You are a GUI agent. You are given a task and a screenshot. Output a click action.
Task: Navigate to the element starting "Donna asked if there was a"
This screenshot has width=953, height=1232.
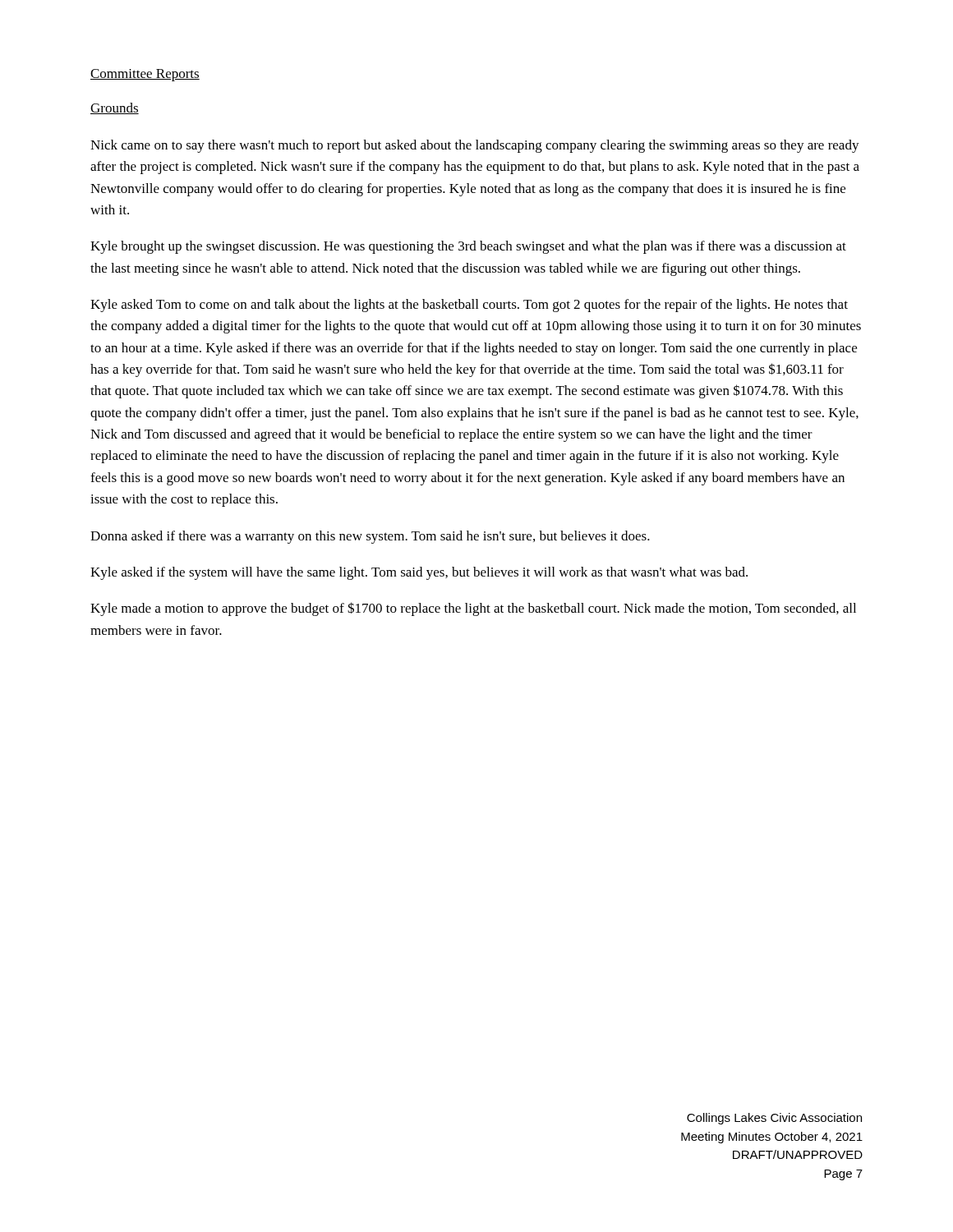coord(370,535)
